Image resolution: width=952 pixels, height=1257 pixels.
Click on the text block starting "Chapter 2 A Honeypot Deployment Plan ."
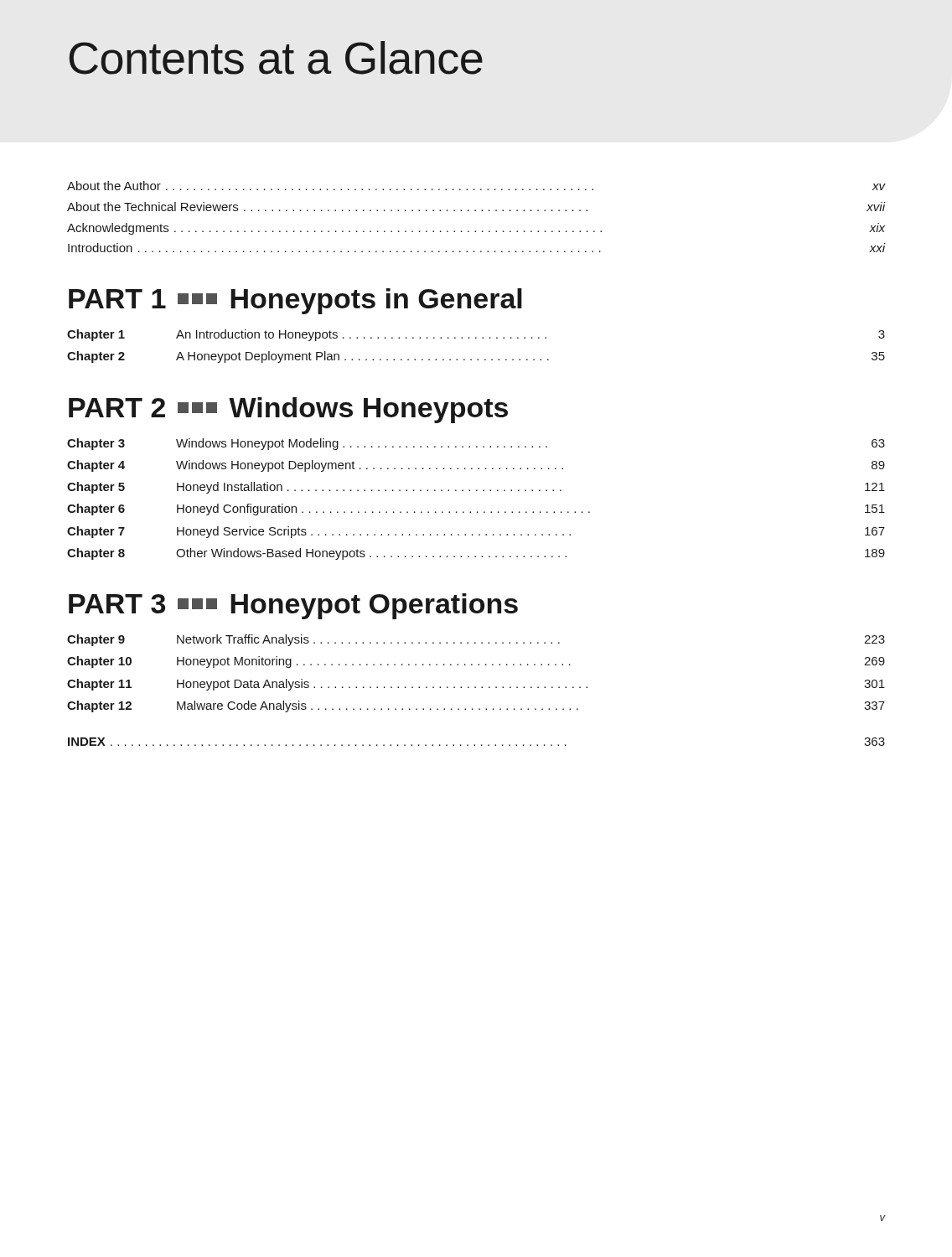(476, 356)
